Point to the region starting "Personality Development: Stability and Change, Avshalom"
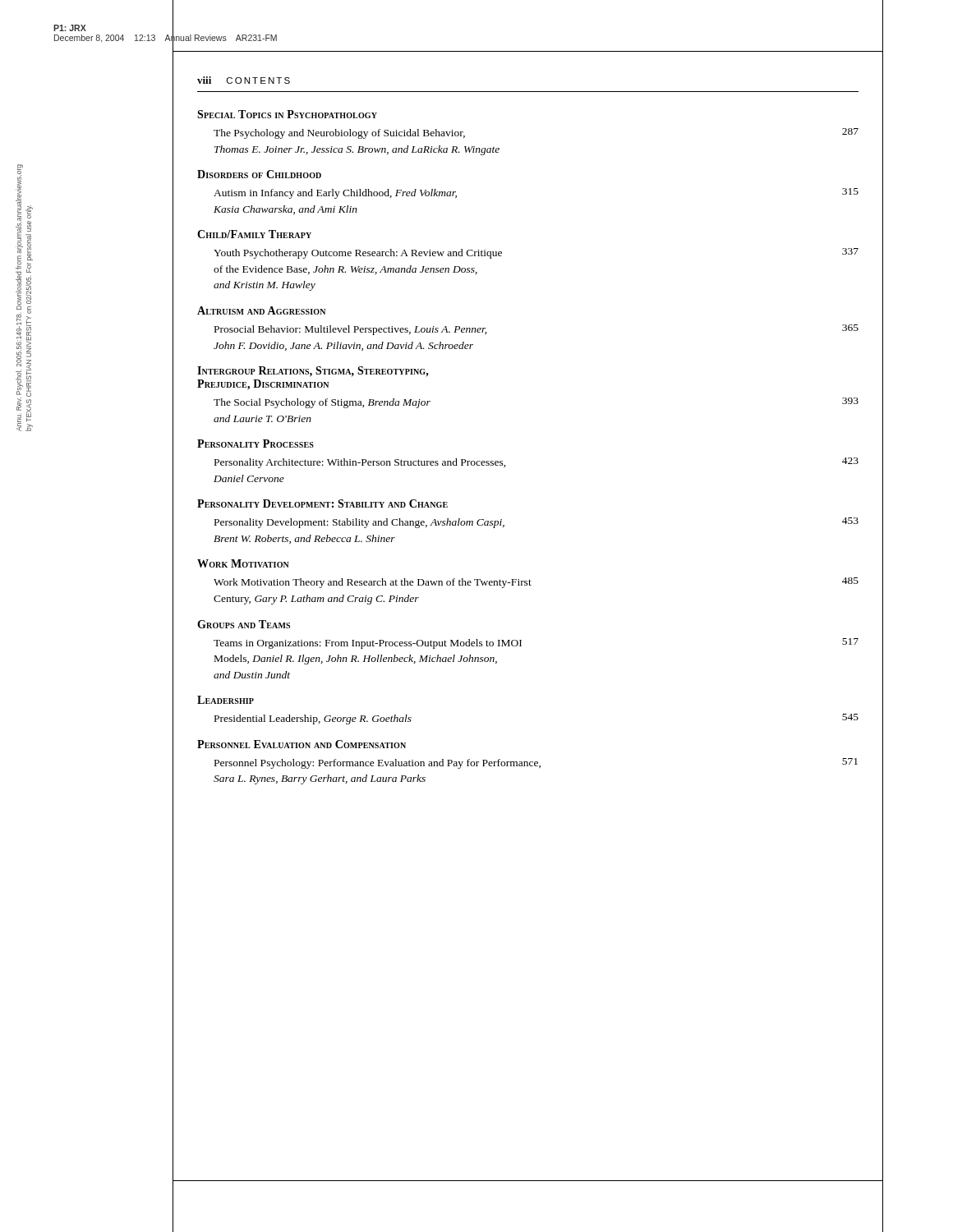953x1232 pixels. (x=356, y=523)
